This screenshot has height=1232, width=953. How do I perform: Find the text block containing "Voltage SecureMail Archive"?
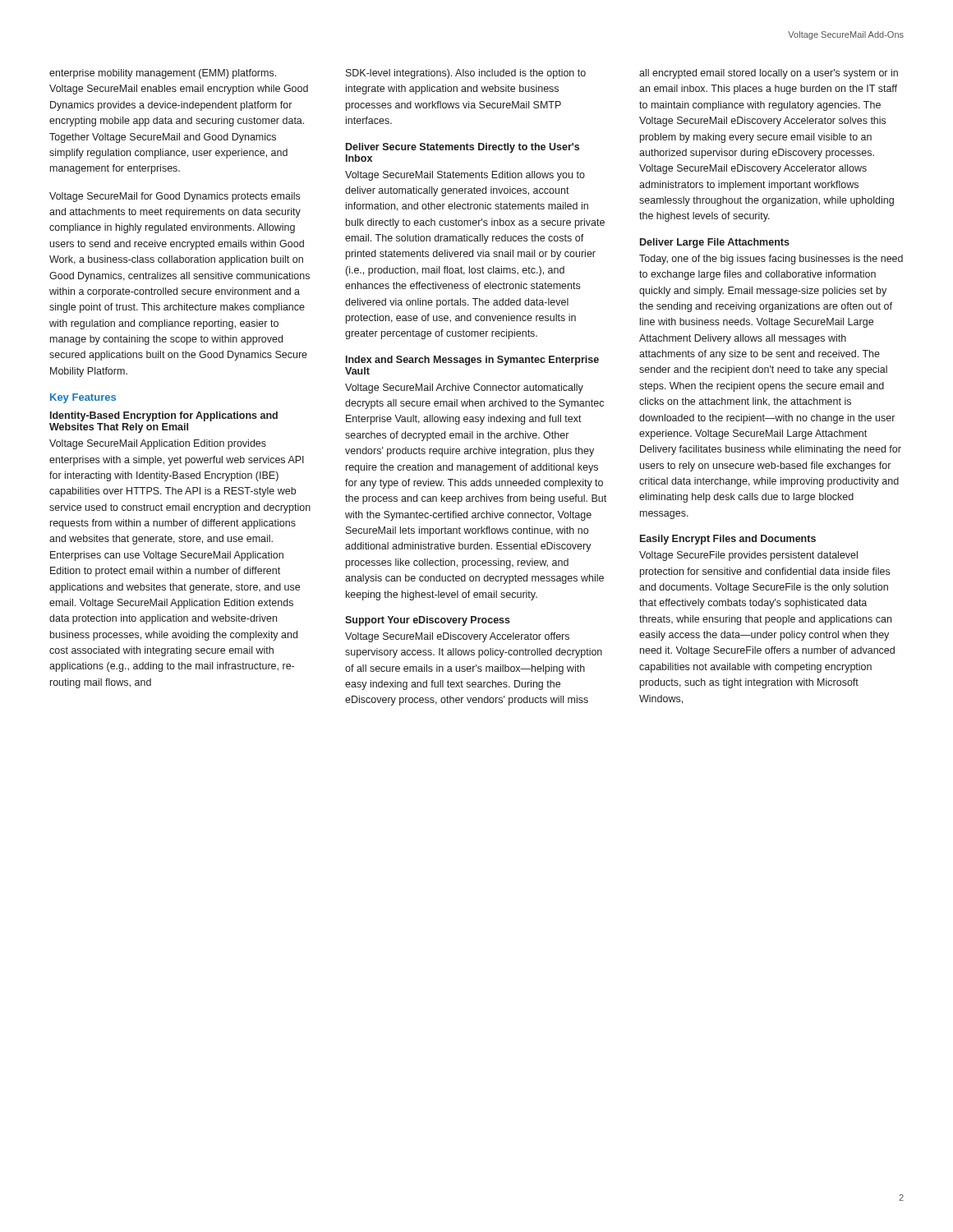476,491
